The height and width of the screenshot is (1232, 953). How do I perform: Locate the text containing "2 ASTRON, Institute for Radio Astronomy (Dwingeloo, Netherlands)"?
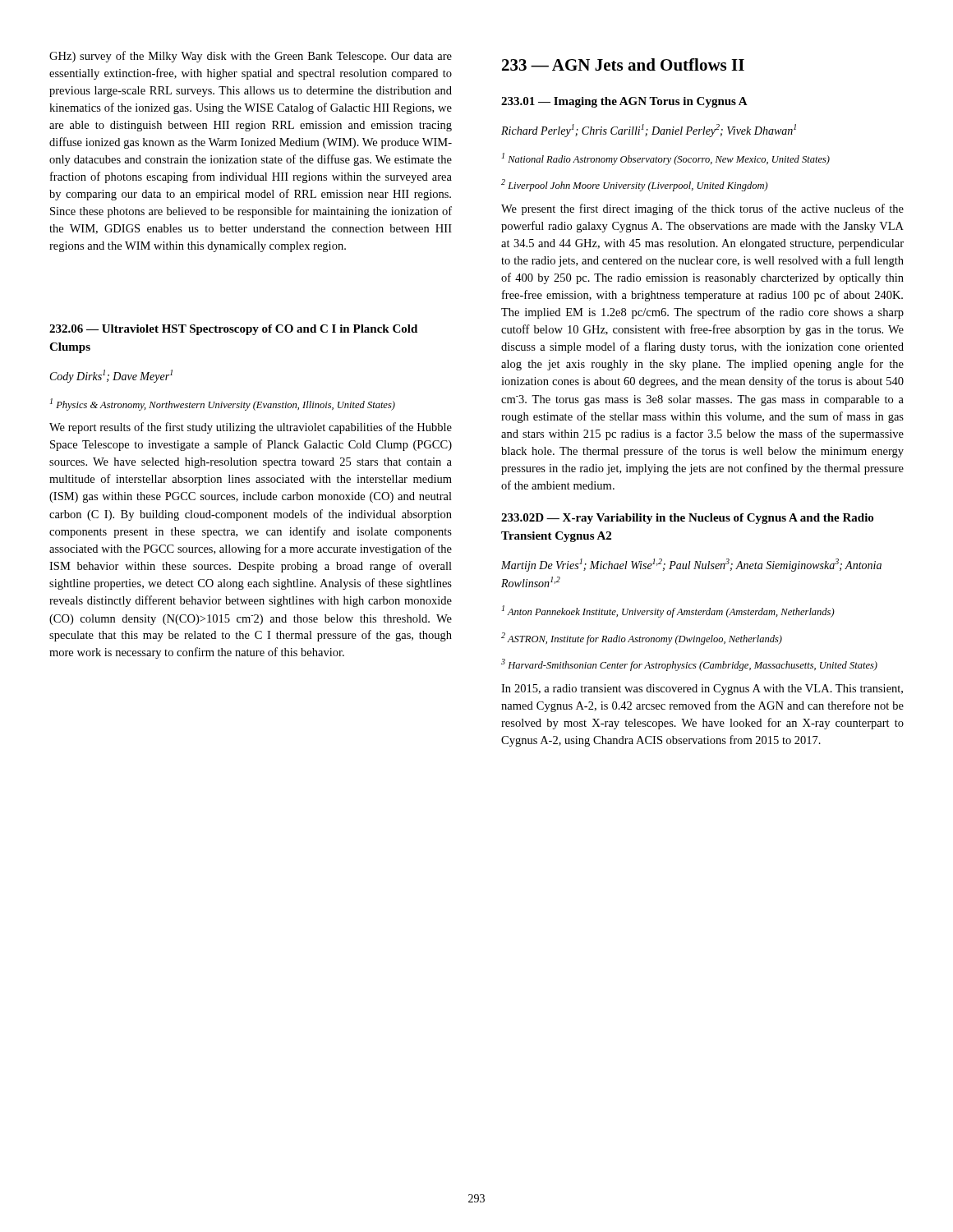(702, 638)
